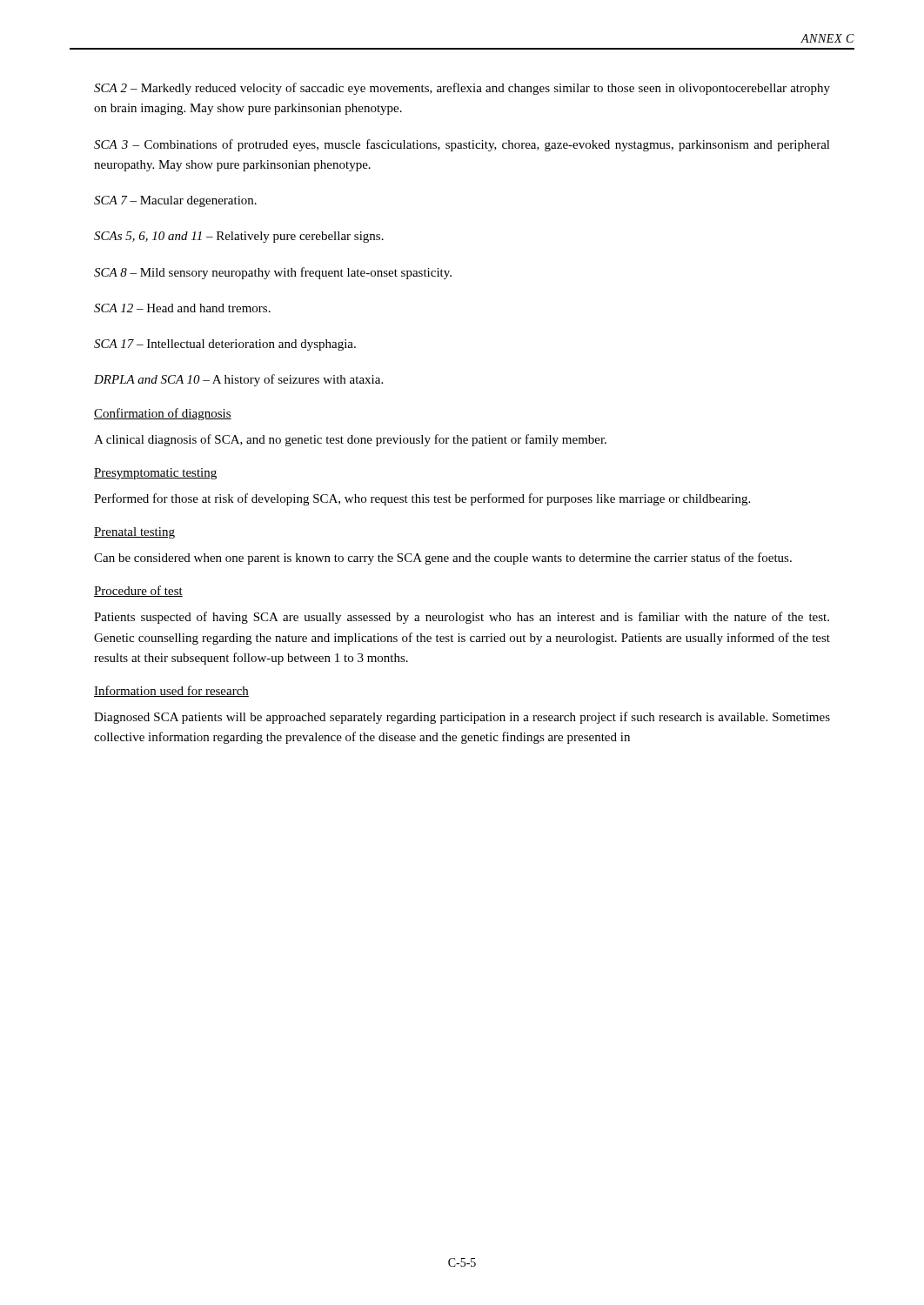Where is the passage that starts "A clinical diagnosis of"?
Viewport: 924px width, 1305px height.
tap(351, 439)
